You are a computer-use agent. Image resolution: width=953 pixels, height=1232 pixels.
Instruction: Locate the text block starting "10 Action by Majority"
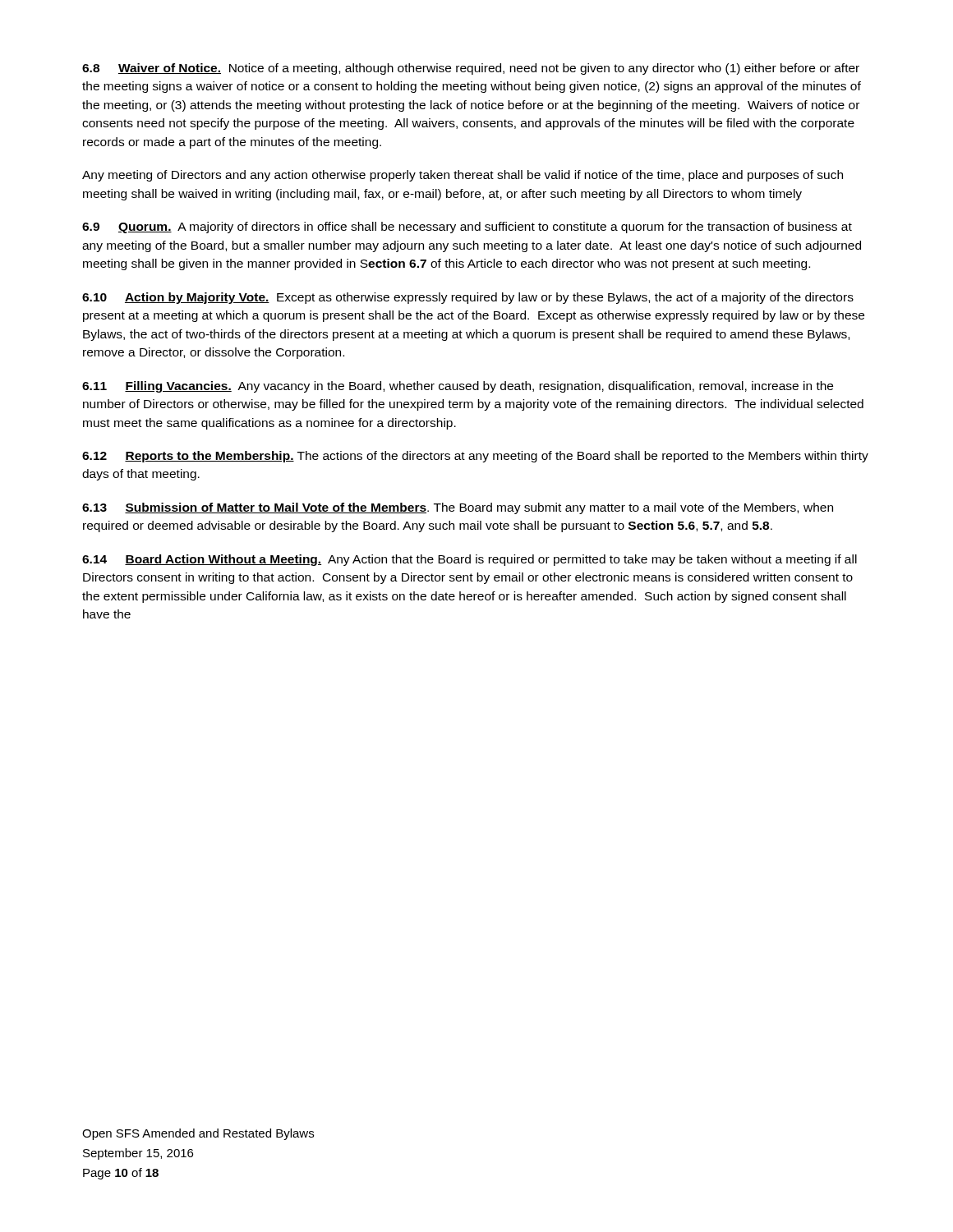point(476,325)
